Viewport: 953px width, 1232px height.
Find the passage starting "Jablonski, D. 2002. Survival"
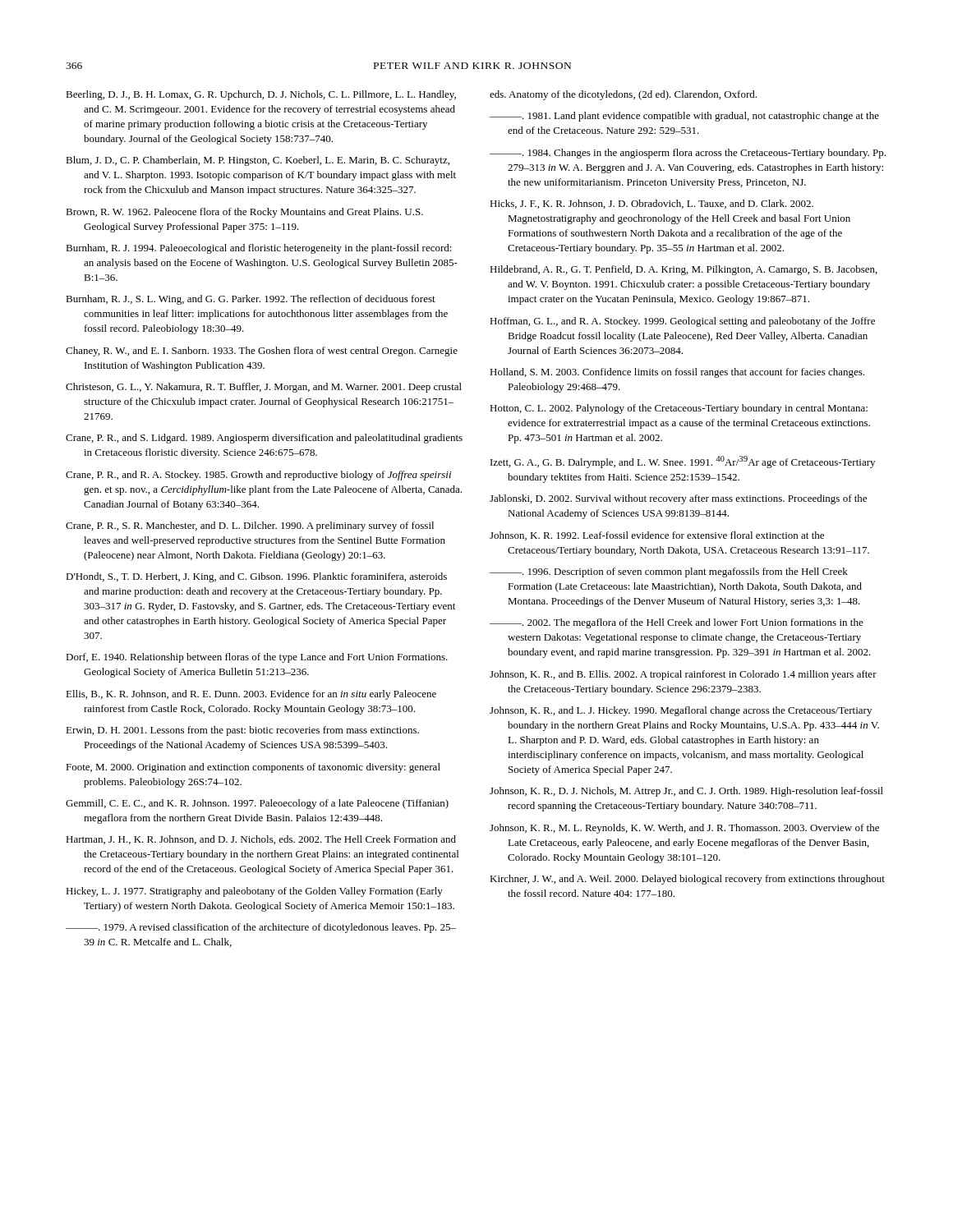click(x=678, y=506)
